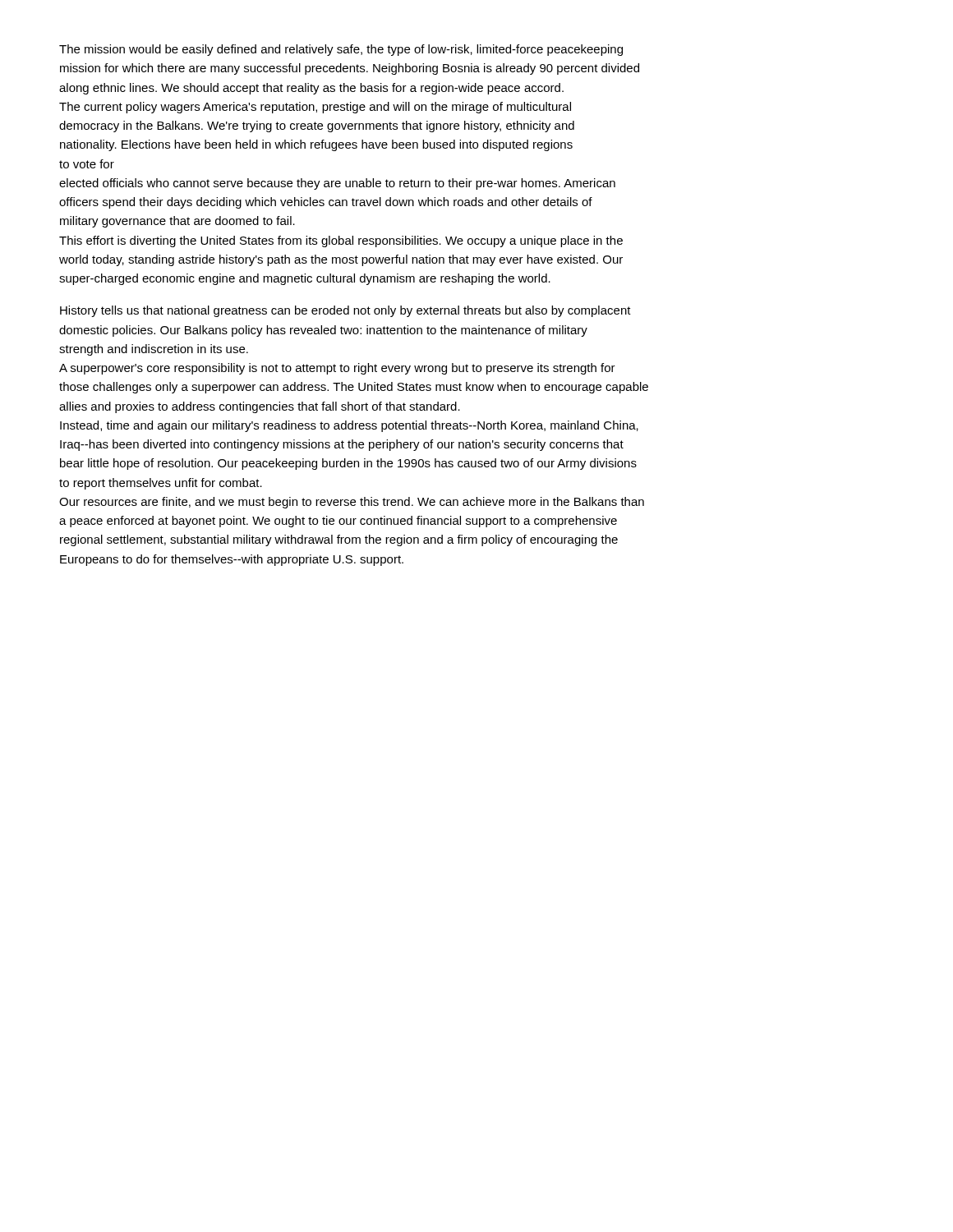Locate the block of text that opens with "The mission would be easily"
Viewport: 953px width, 1232px height.
[x=341, y=50]
